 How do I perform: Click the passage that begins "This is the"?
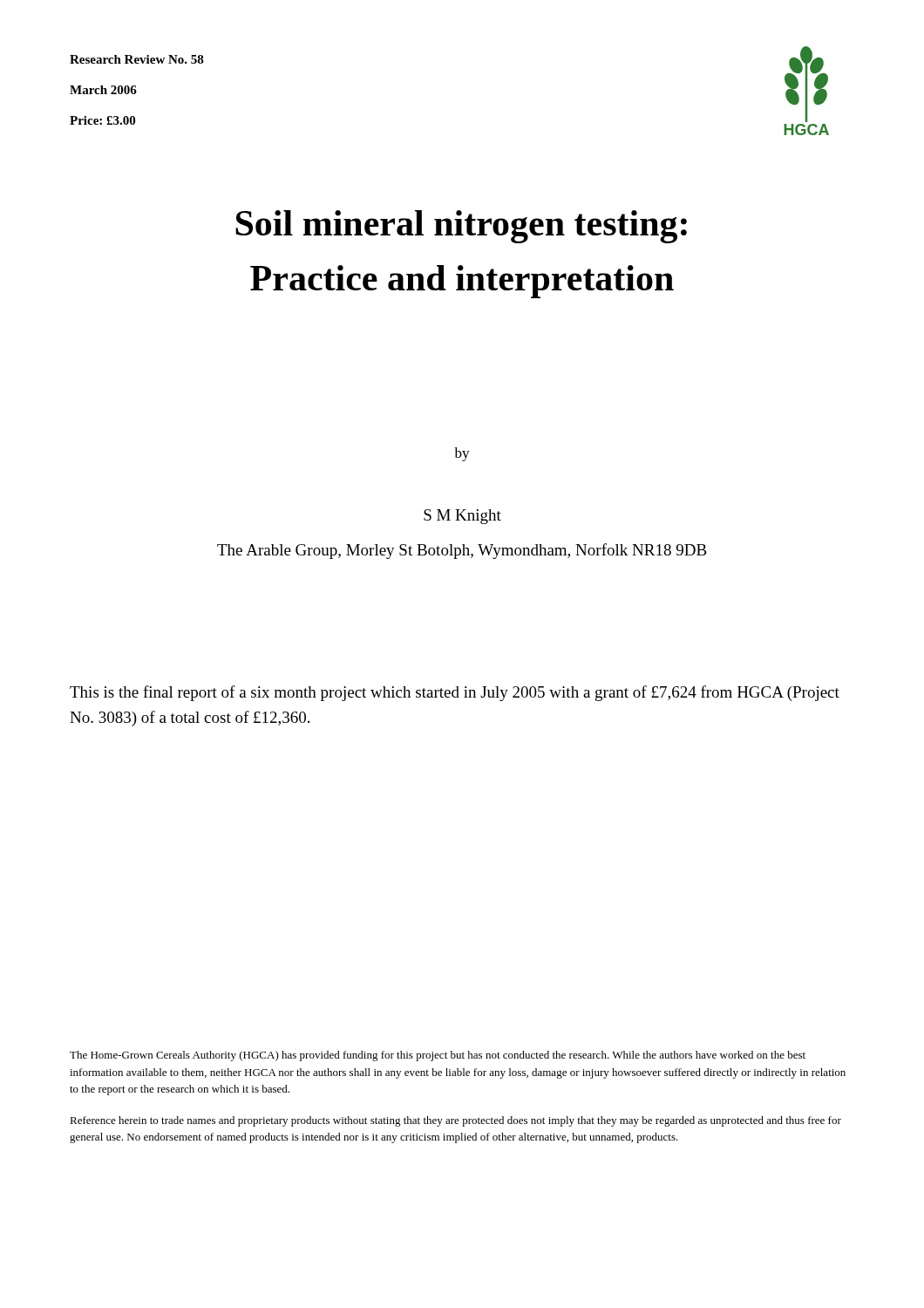pyautogui.click(x=455, y=704)
